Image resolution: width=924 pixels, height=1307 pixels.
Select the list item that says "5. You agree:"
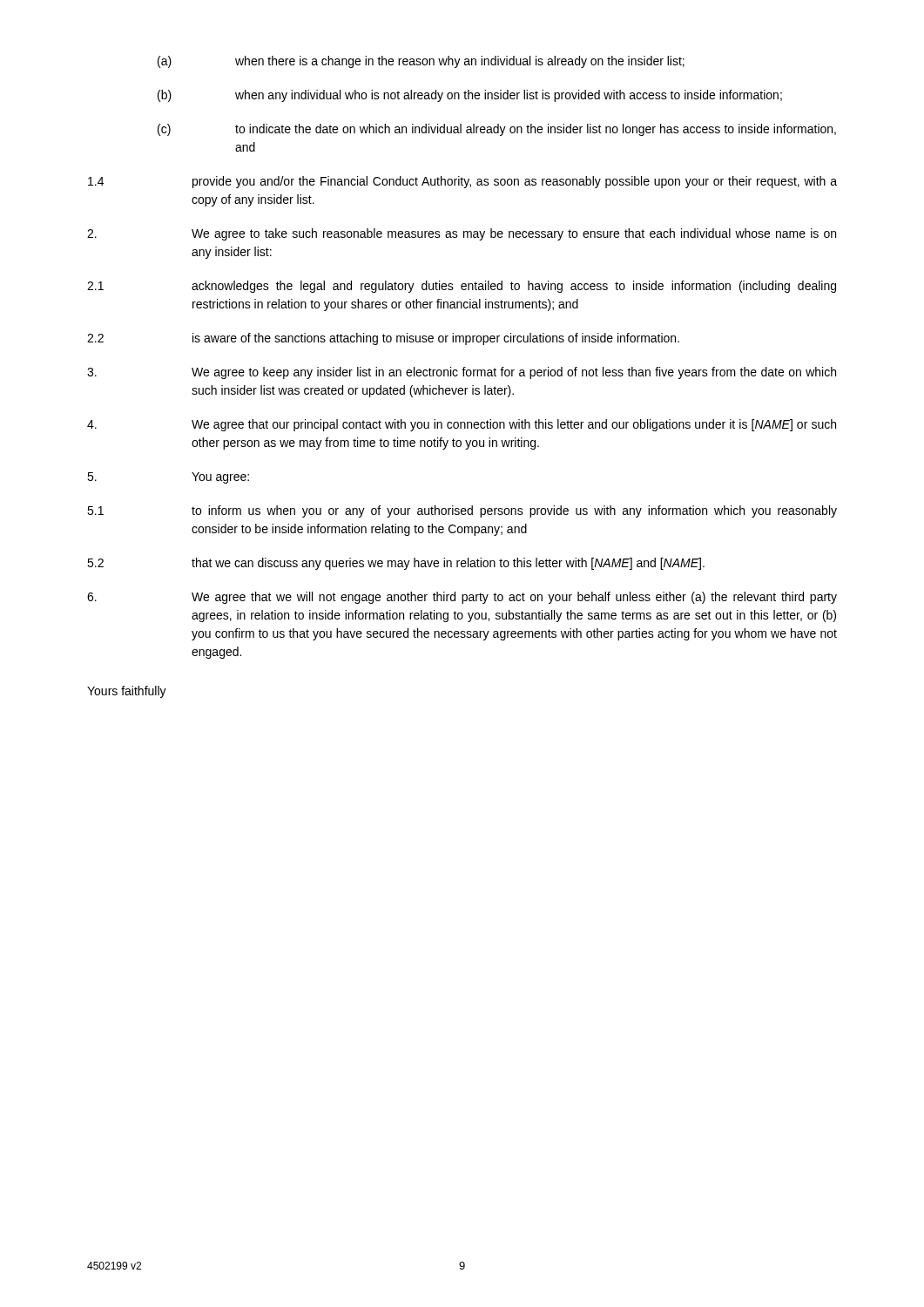pyautogui.click(x=90, y=476)
